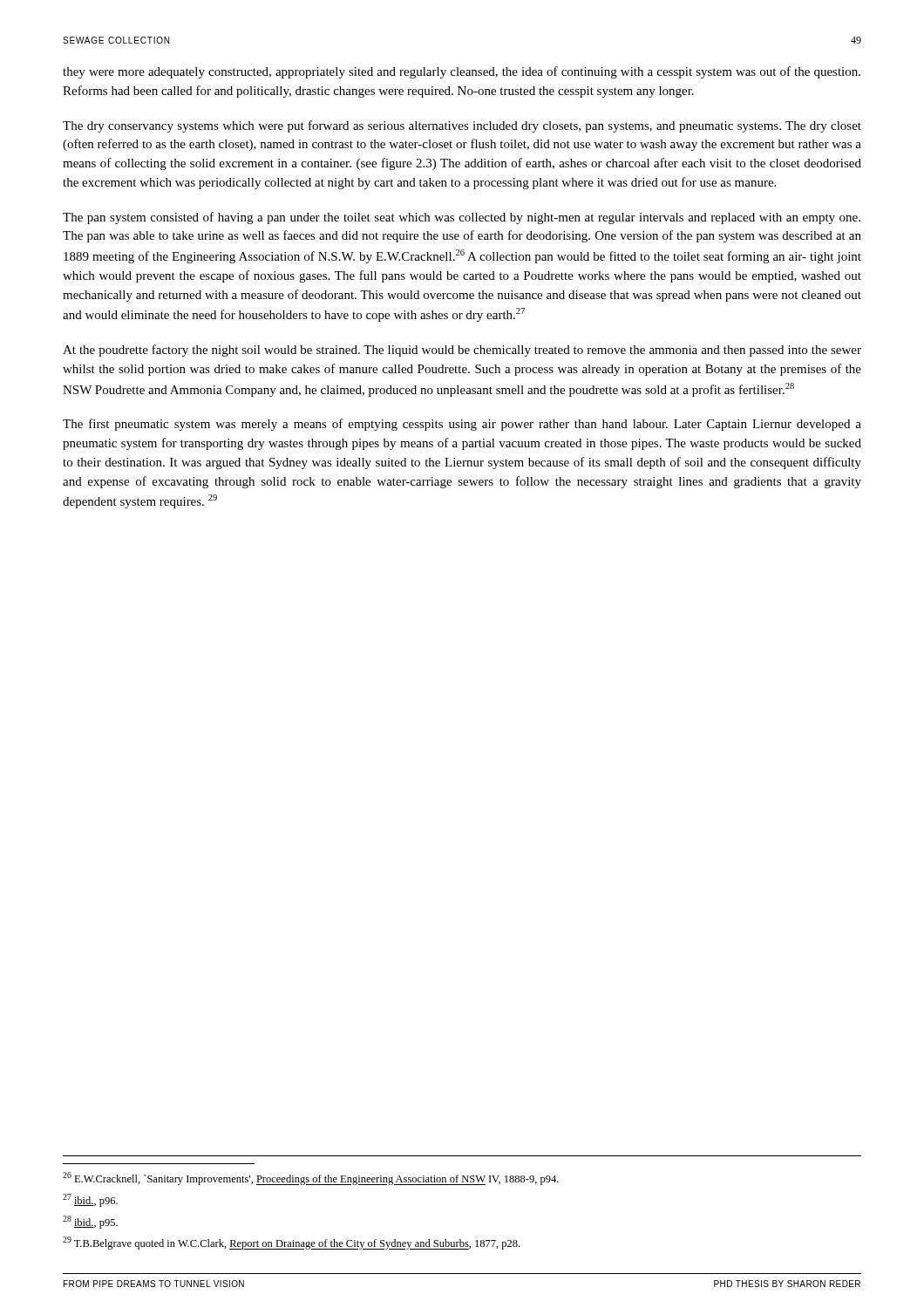Locate the passage starting "The dry conservancy systems"
The width and height of the screenshot is (924, 1308).
[462, 154]
